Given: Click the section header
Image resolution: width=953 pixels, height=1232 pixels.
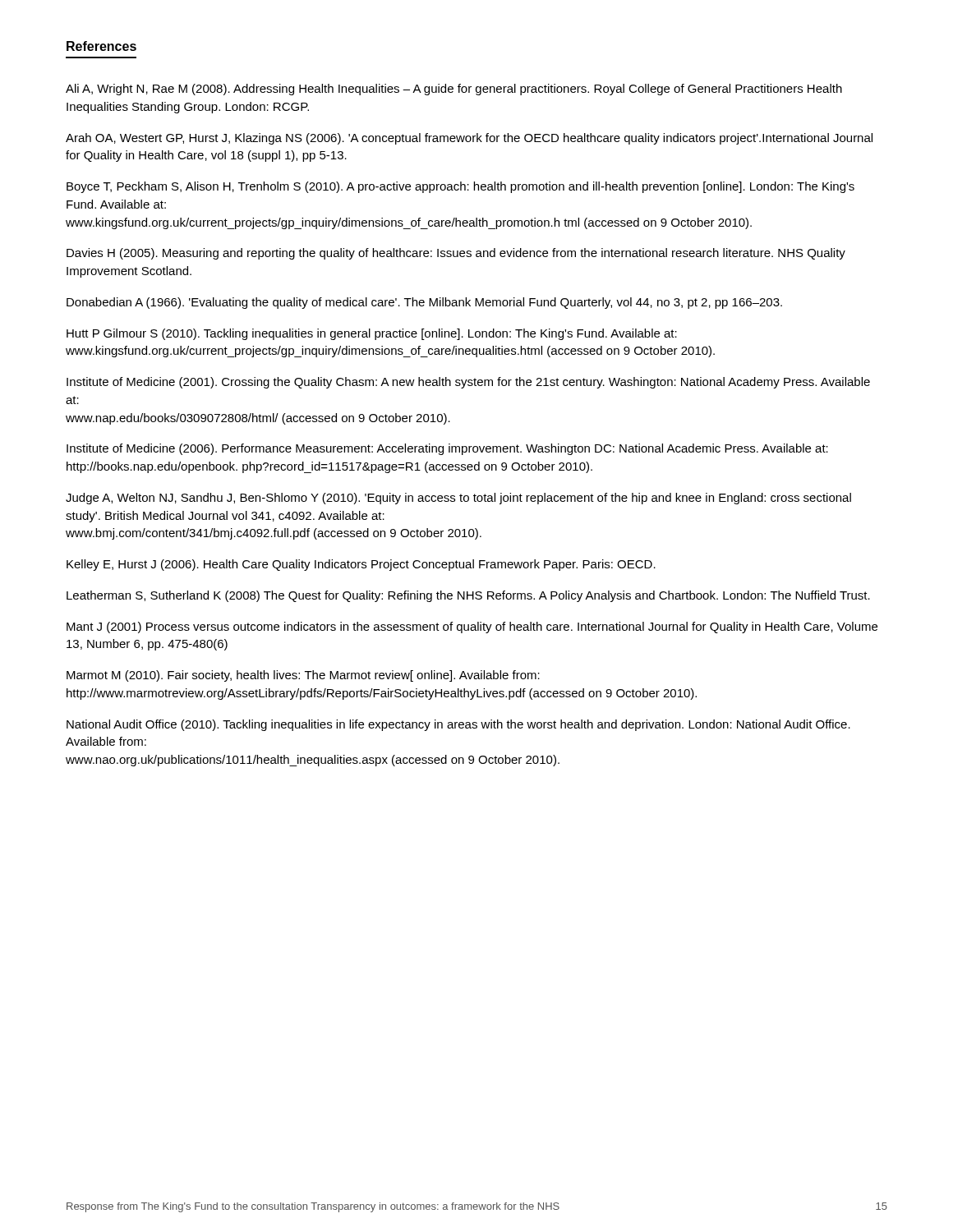Looking at the screenshot, I should click(101, 46).
